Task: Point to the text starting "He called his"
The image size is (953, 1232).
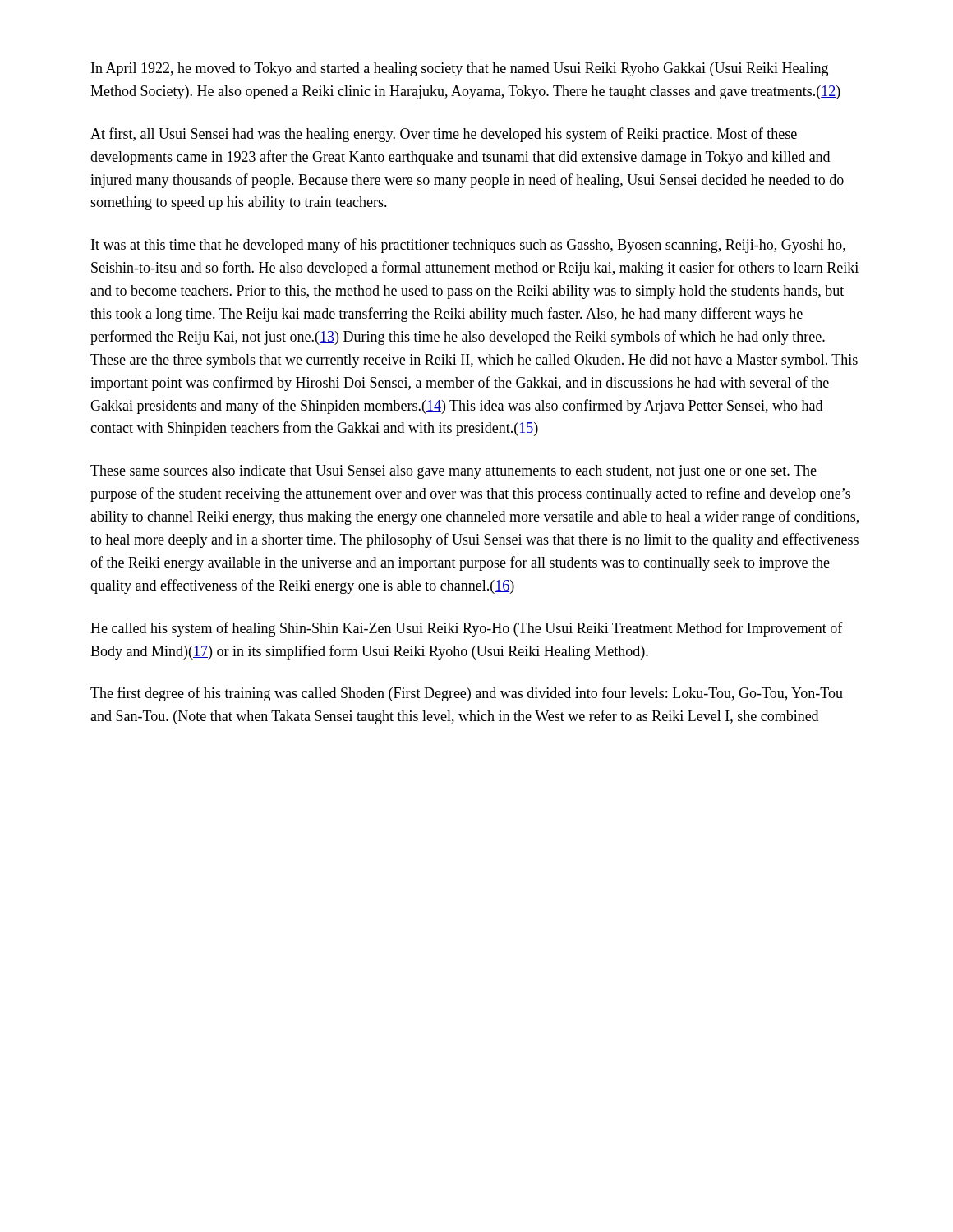Action: click(x=466, y=640)
